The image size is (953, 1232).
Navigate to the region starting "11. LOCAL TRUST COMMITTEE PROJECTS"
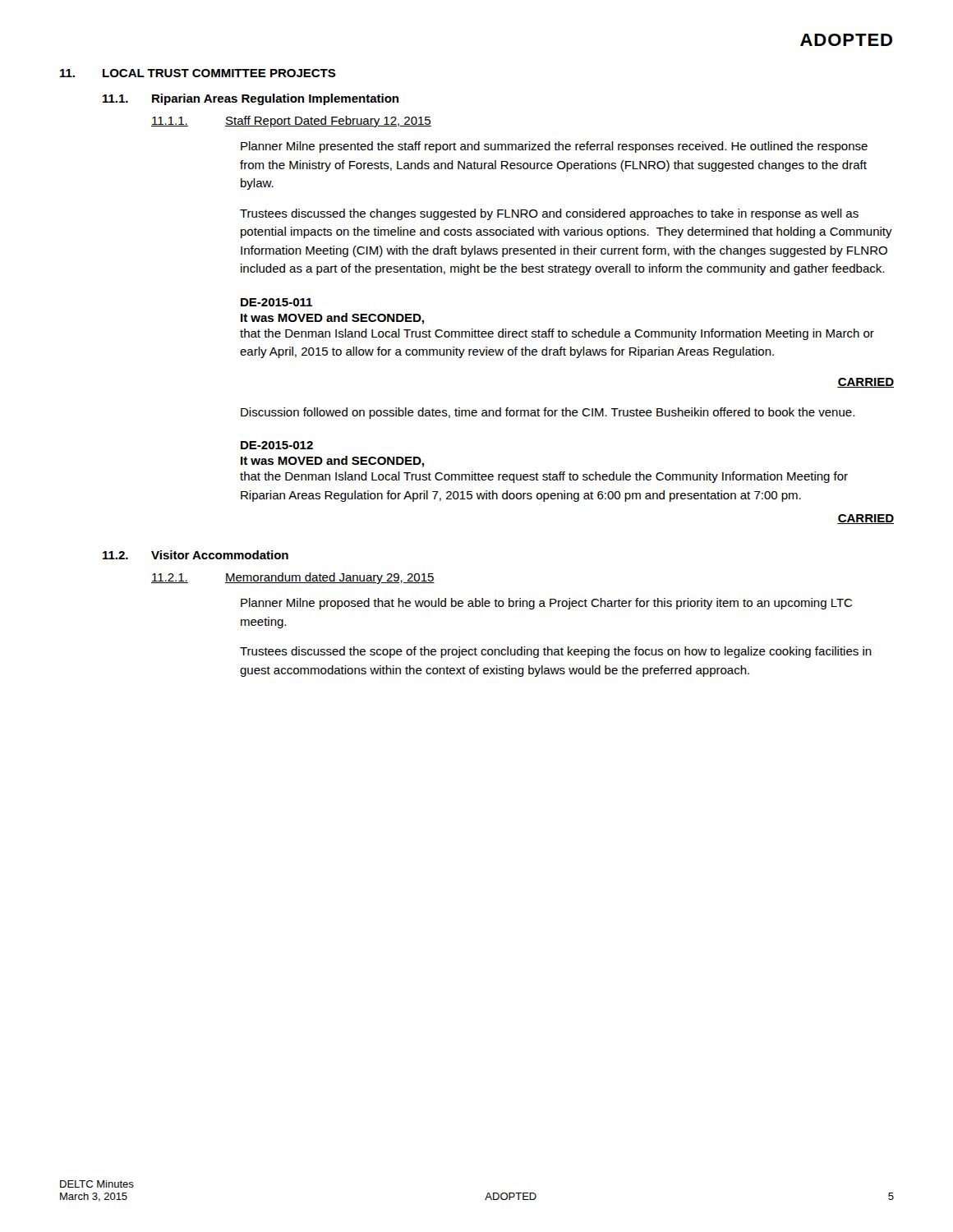[198, 73]
